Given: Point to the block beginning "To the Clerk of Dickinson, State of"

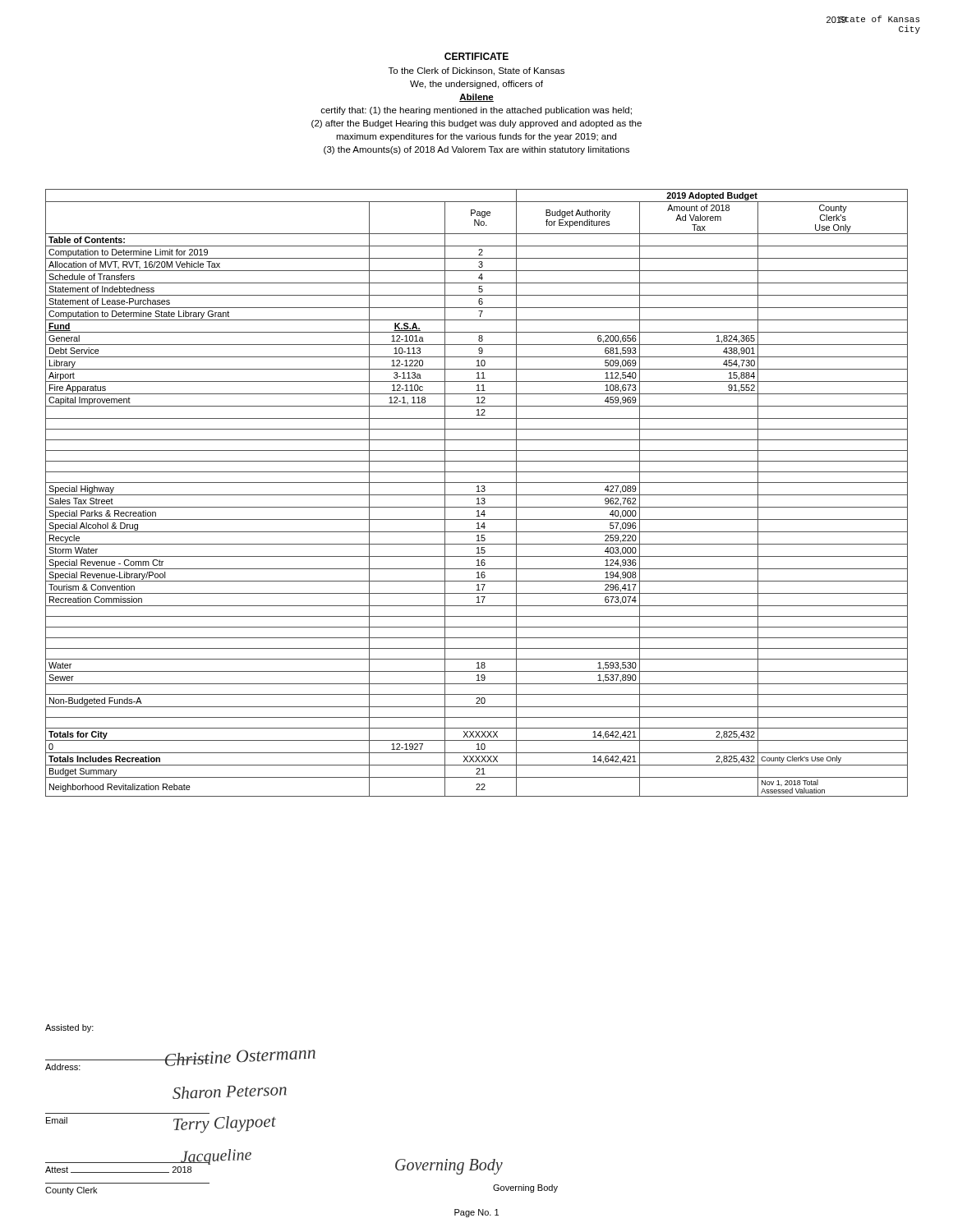Looking at the screenshot, I should (476, 110).
